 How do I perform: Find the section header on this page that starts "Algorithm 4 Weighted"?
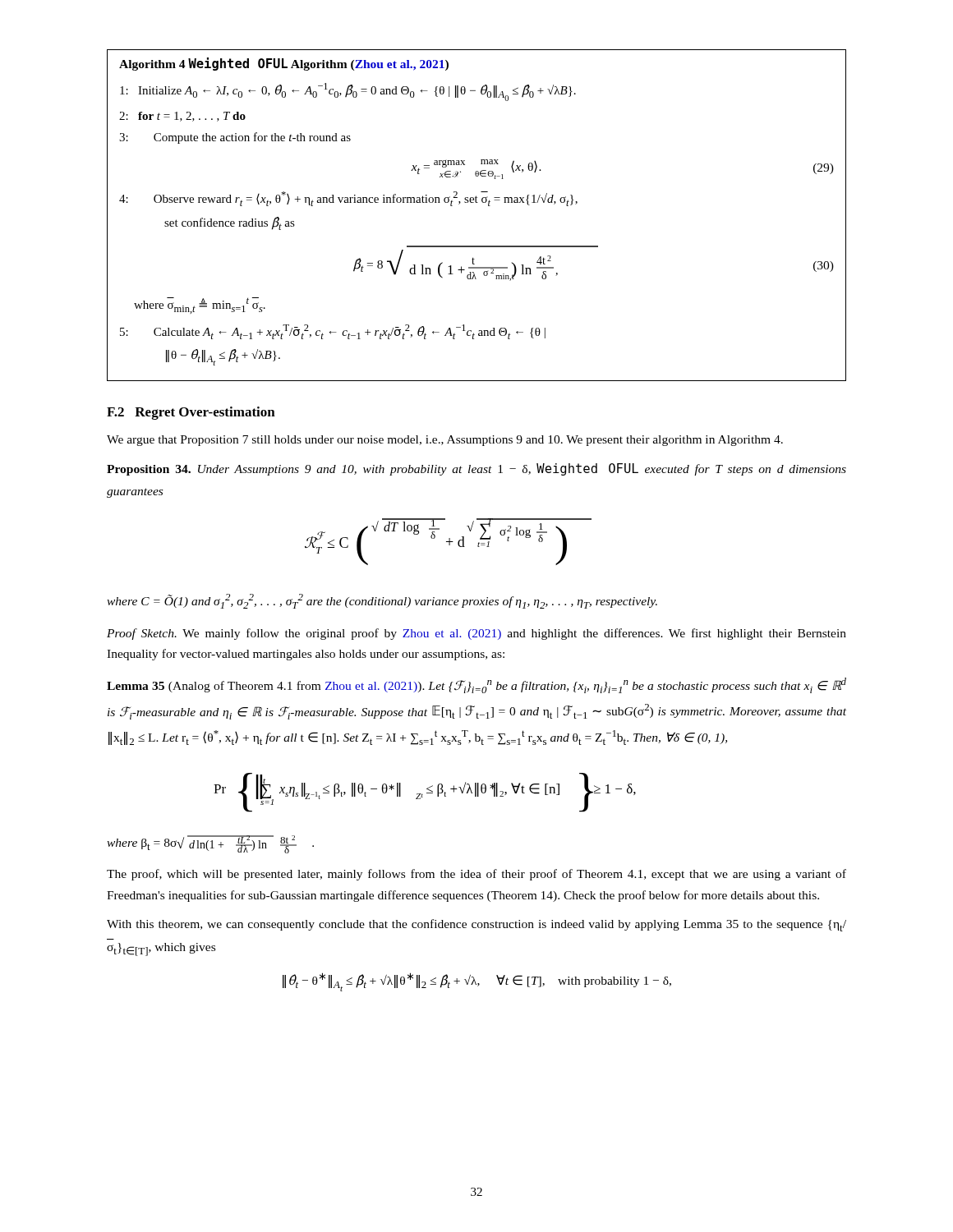(x=284, y=64)
